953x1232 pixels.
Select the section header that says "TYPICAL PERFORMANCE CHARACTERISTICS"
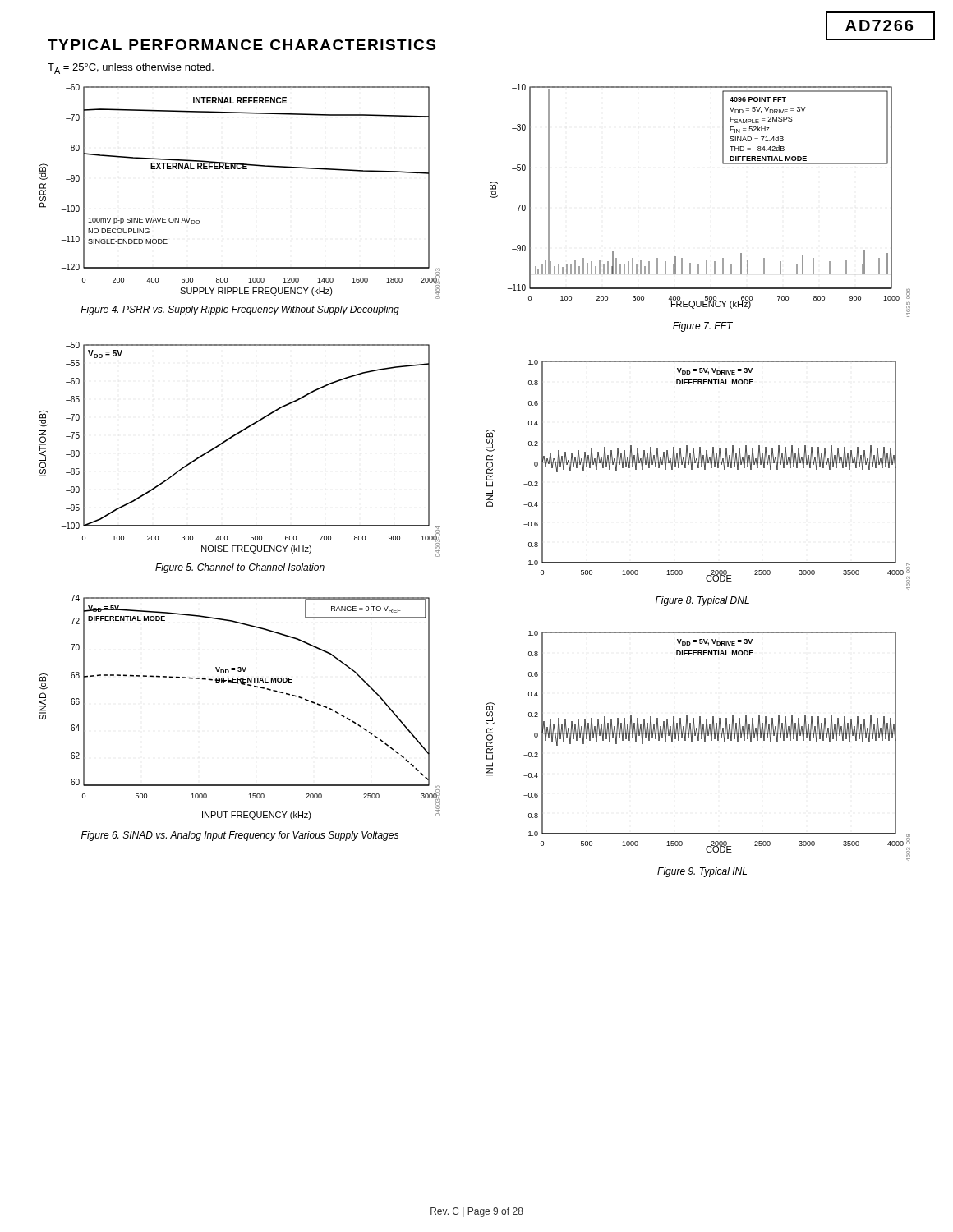tap(243, 45)
